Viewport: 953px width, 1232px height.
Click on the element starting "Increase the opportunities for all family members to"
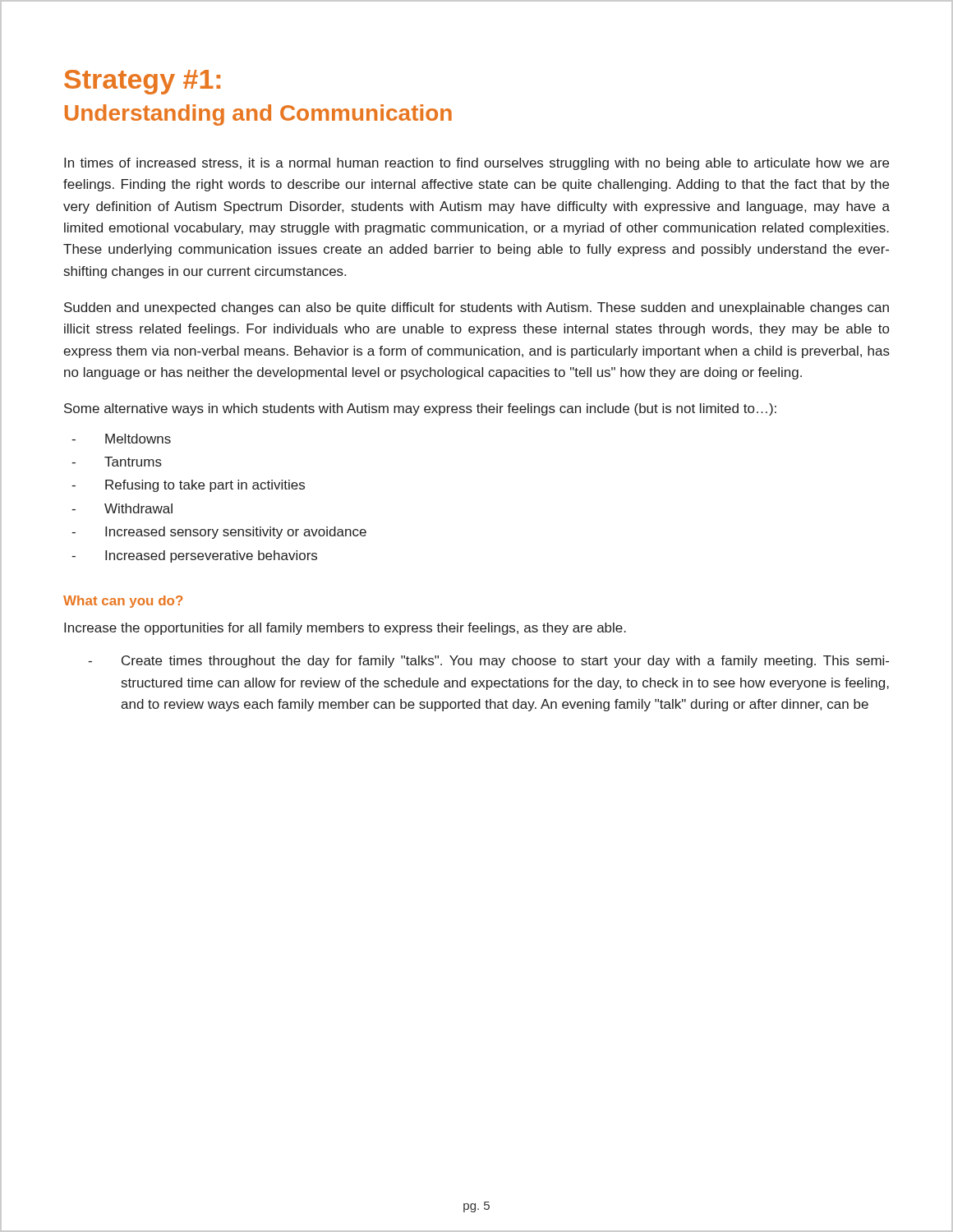[x=345, y=628]
